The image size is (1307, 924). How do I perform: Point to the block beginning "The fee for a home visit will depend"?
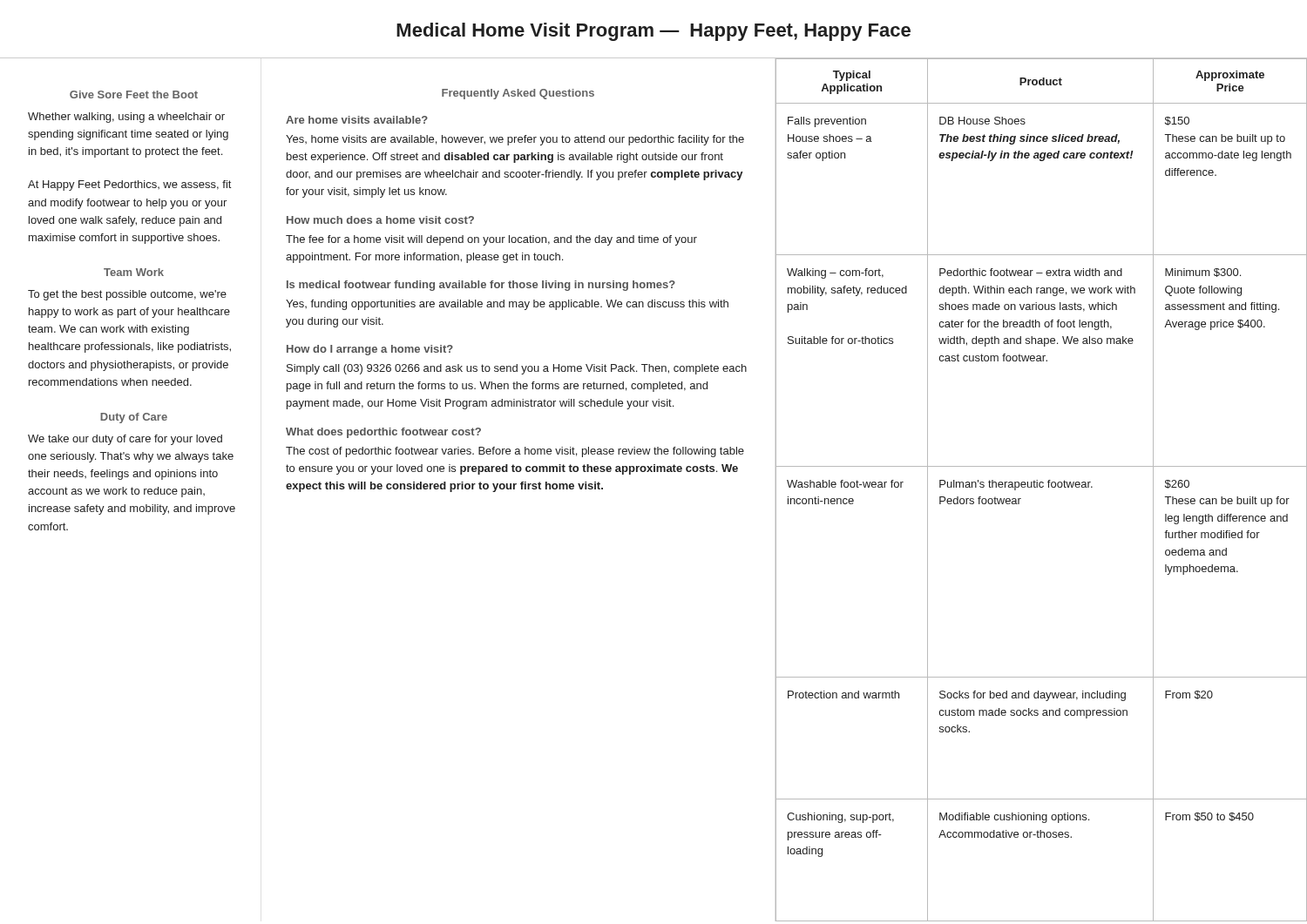pyautogui.click(x=491, y=247)
